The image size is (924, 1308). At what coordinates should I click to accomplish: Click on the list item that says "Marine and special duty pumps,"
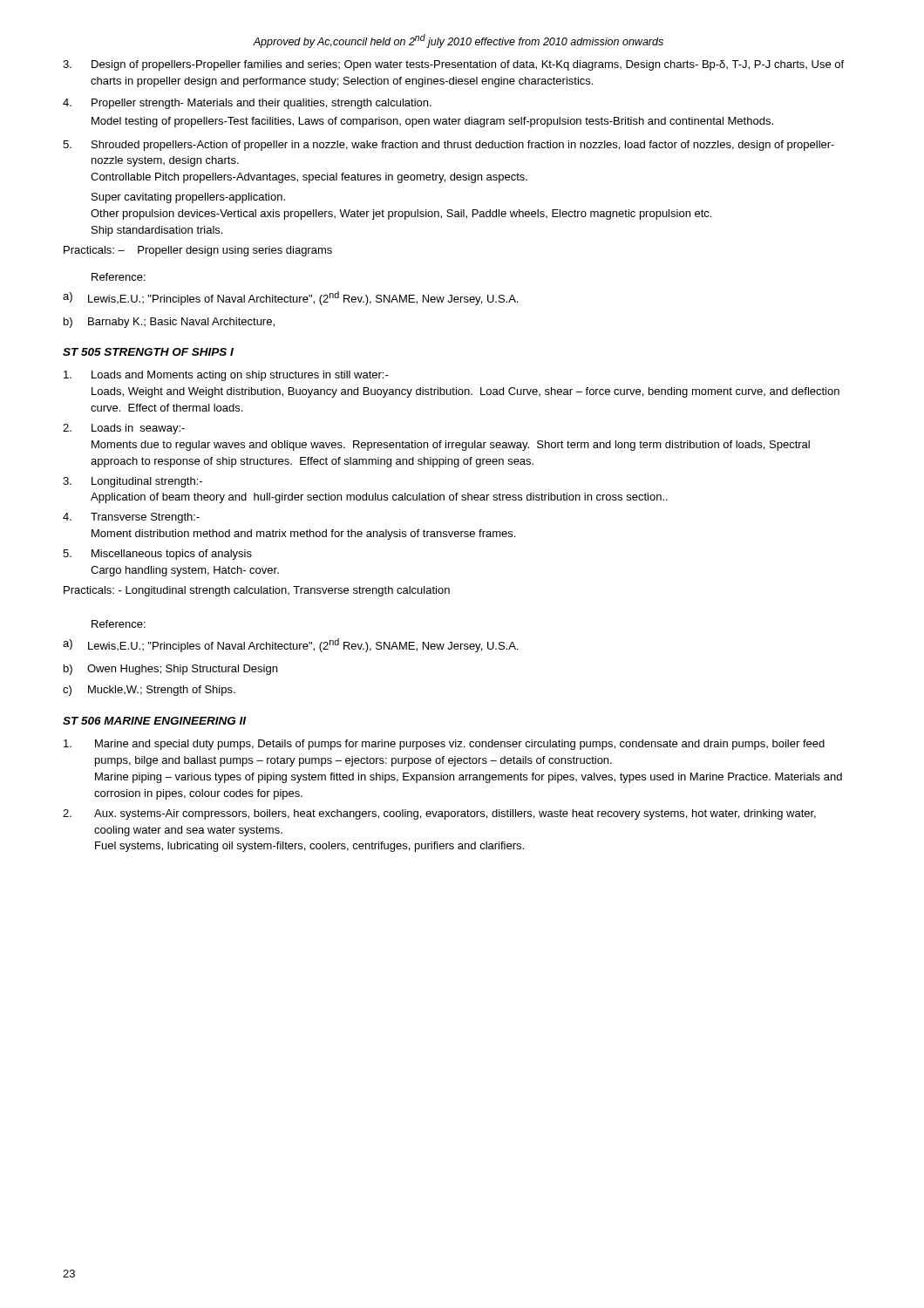458,769
